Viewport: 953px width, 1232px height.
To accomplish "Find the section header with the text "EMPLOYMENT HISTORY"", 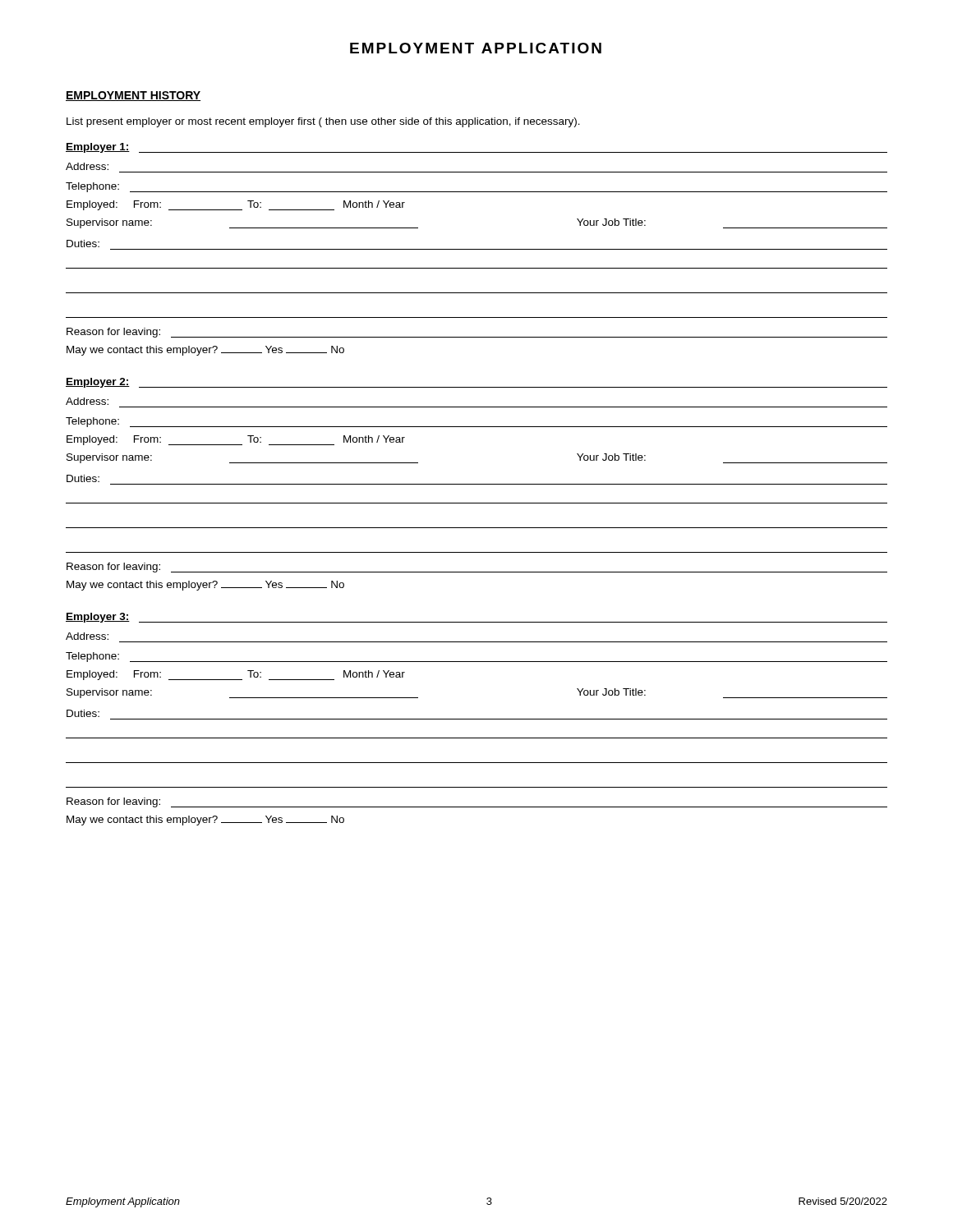I will coord(133,95).
